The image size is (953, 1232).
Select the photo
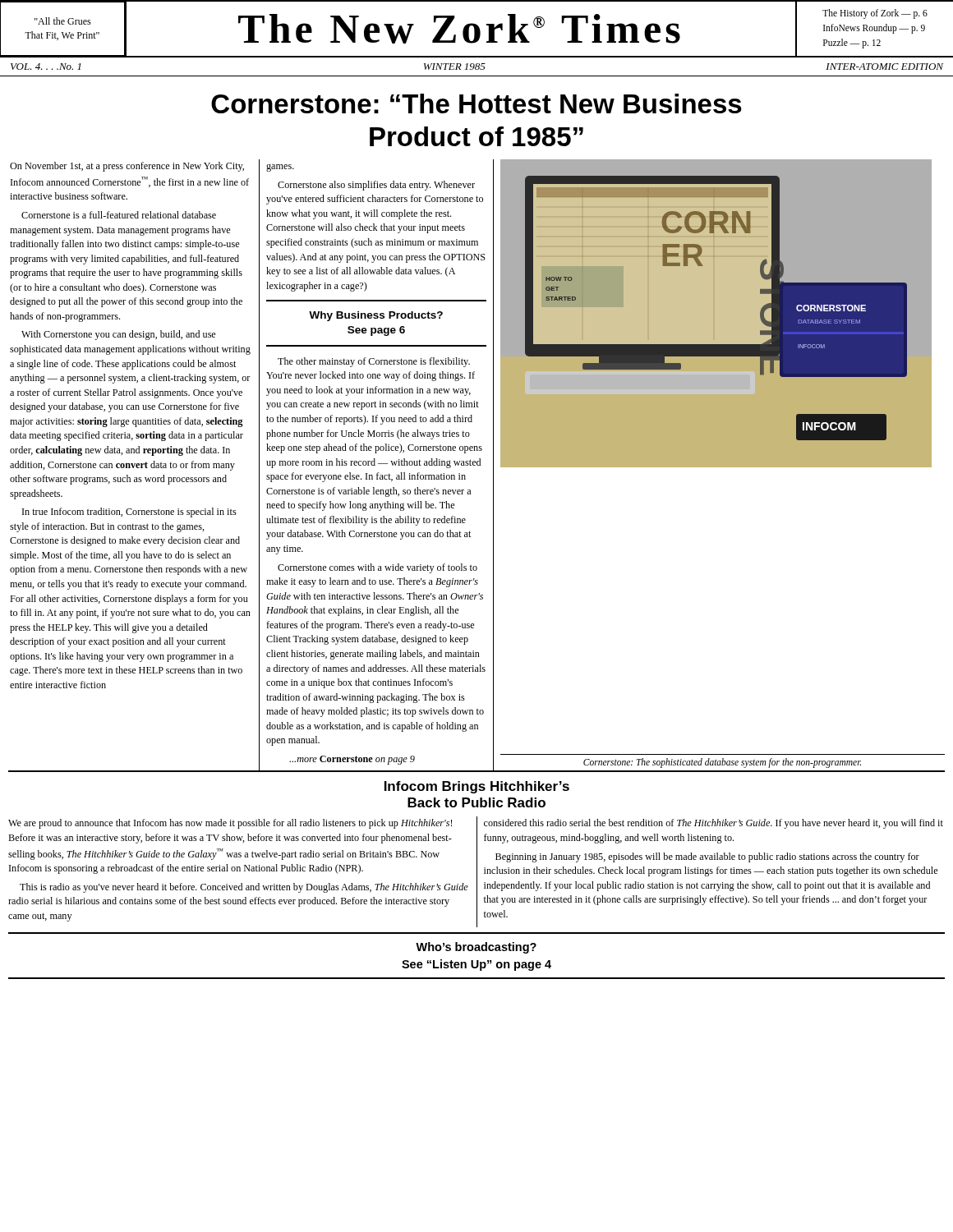click(723, 457)
